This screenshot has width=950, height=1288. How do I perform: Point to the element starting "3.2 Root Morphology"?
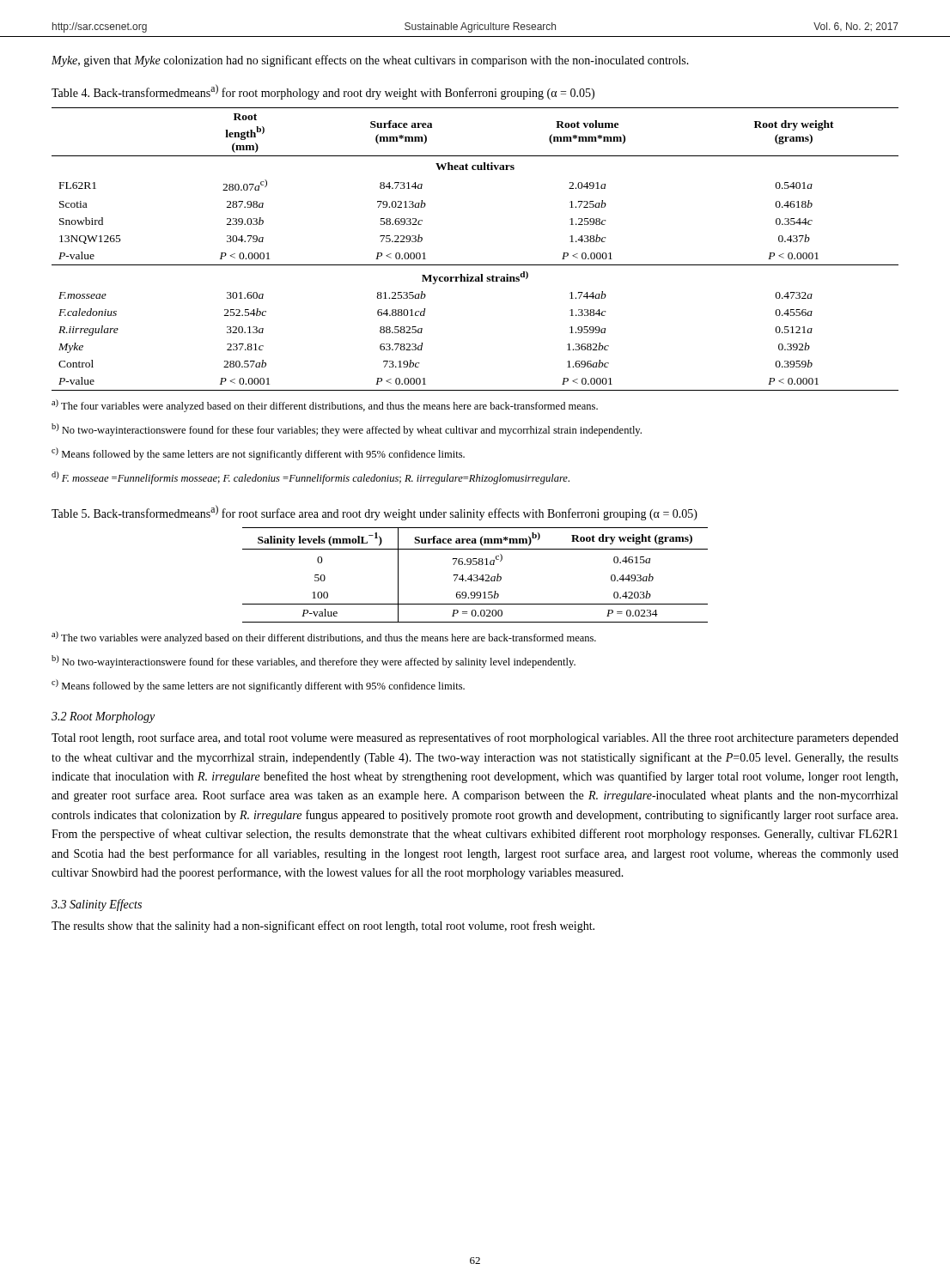tap(103, 717)
